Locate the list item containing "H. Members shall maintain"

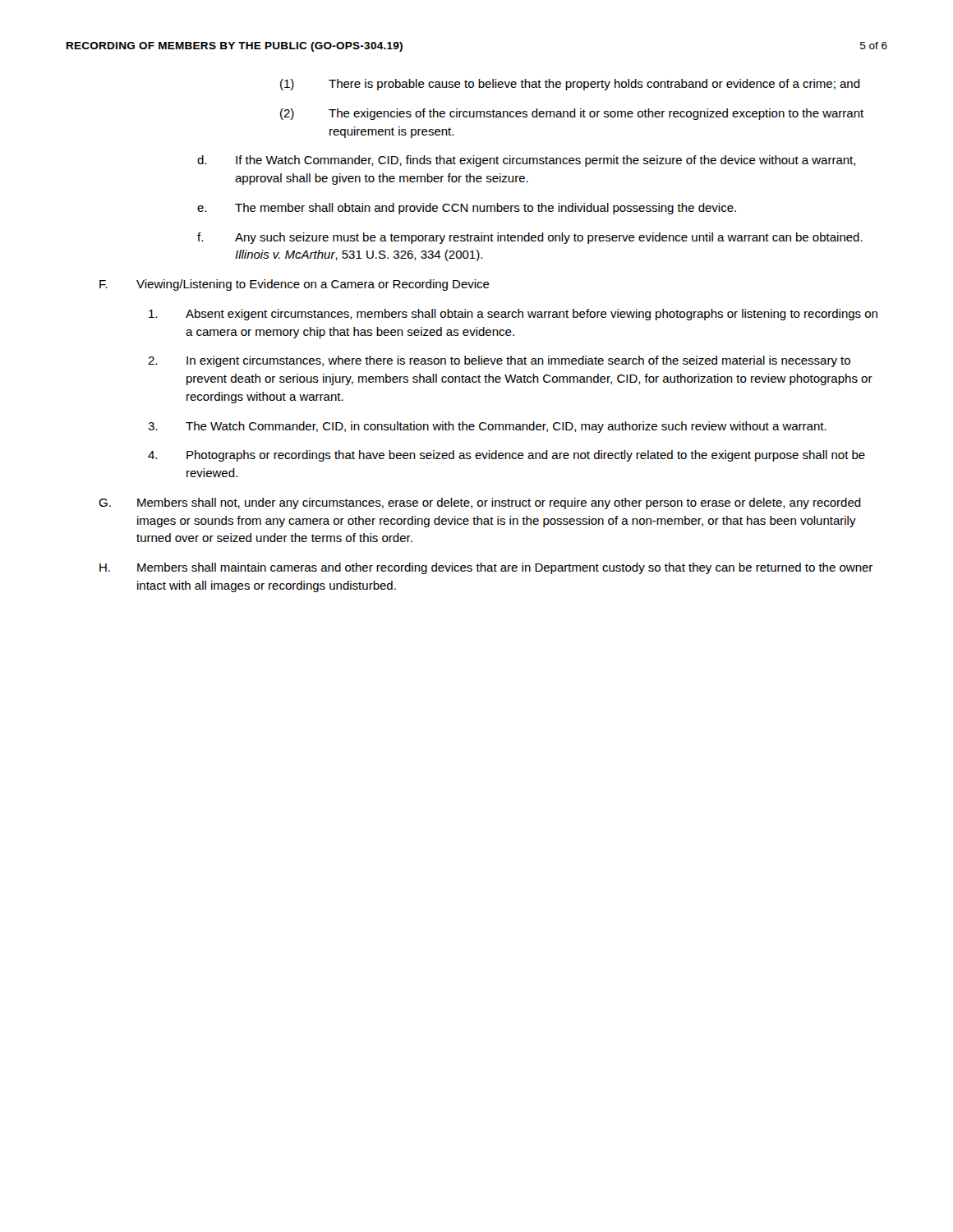click(x=493, y=576)
